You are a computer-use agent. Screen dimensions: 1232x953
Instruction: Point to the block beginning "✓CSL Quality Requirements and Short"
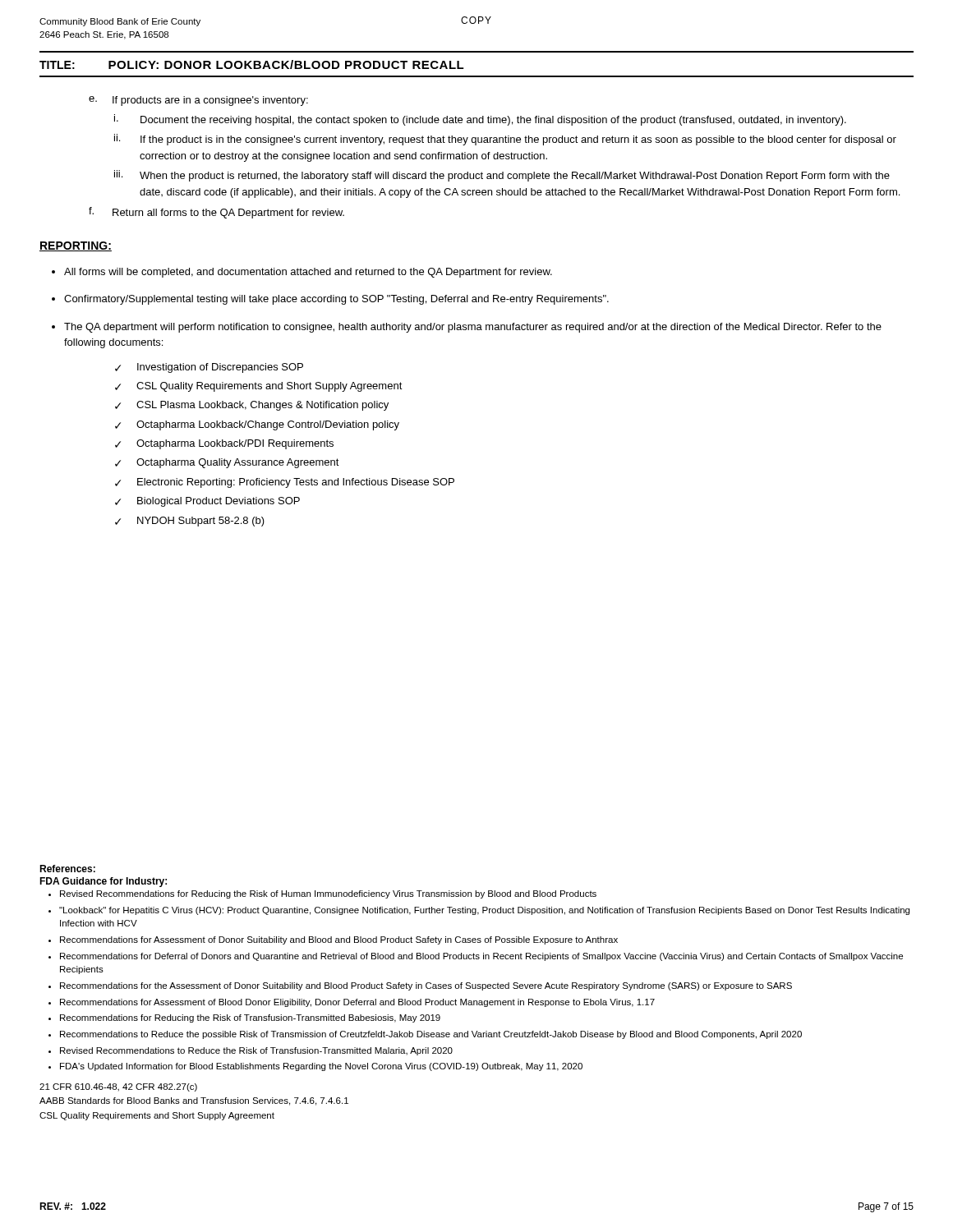[258, 387]
